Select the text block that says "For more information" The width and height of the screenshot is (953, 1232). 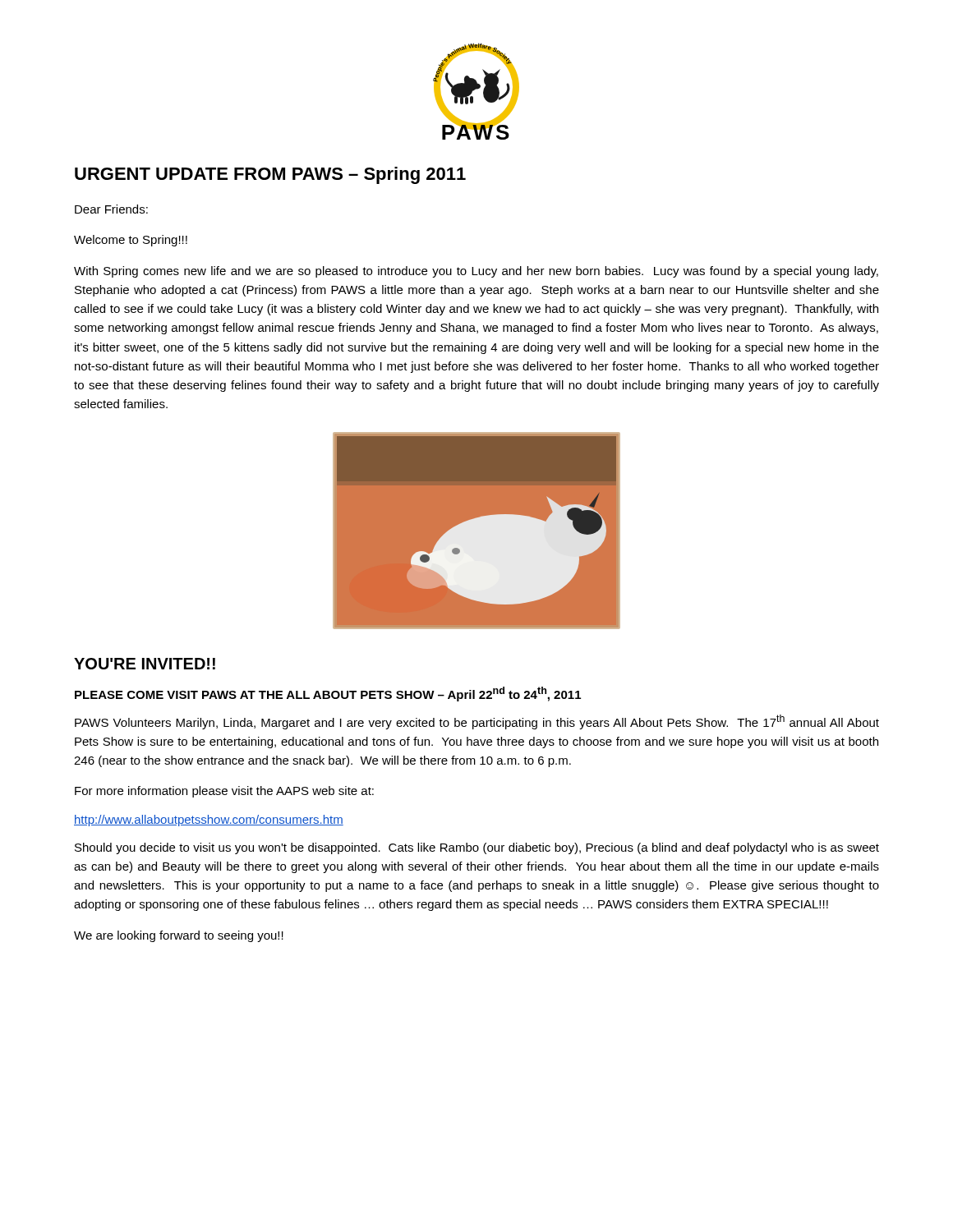pyautogui.click(x=224, y=791)
